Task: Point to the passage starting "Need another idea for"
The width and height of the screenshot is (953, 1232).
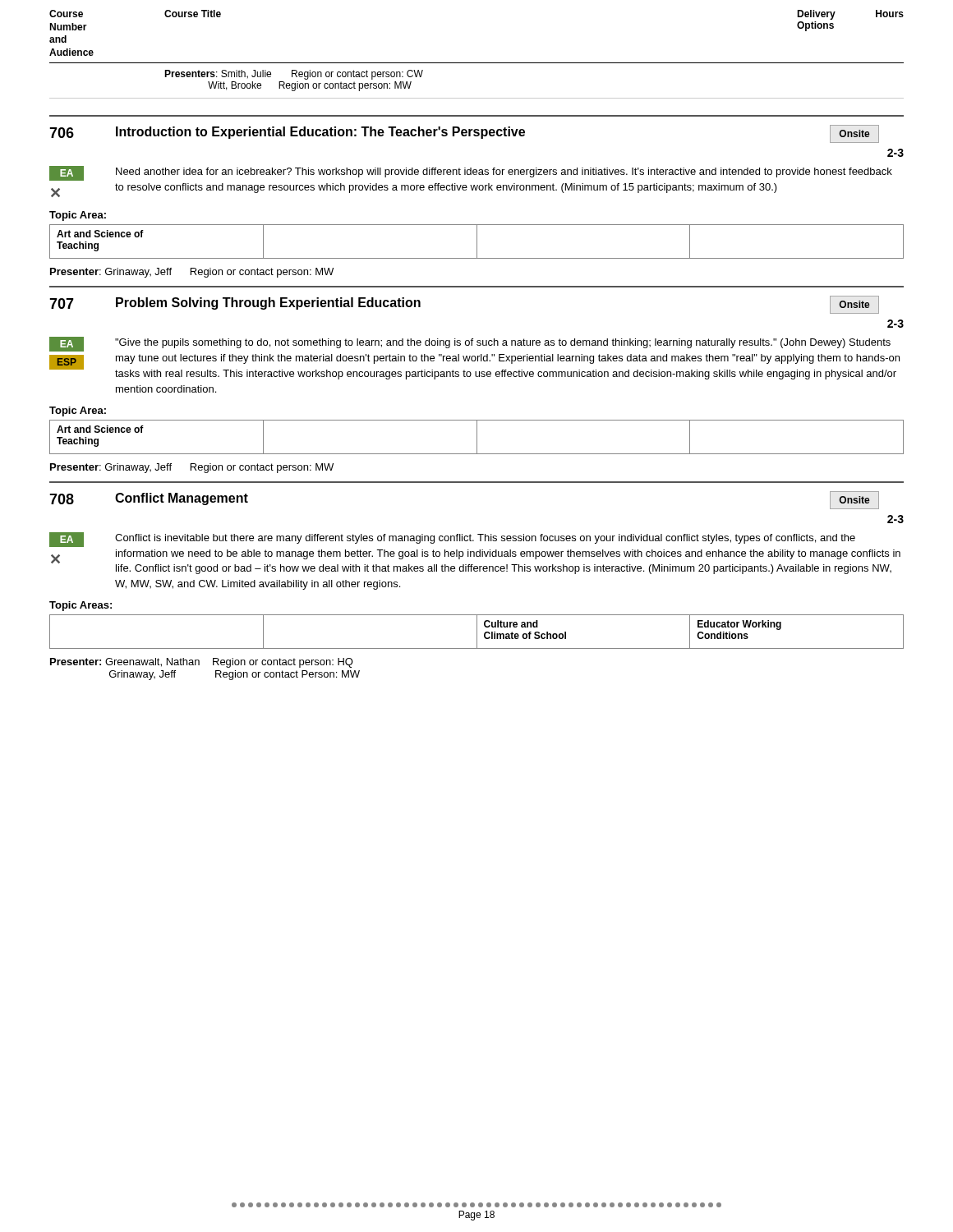Action: pos(504,179)
